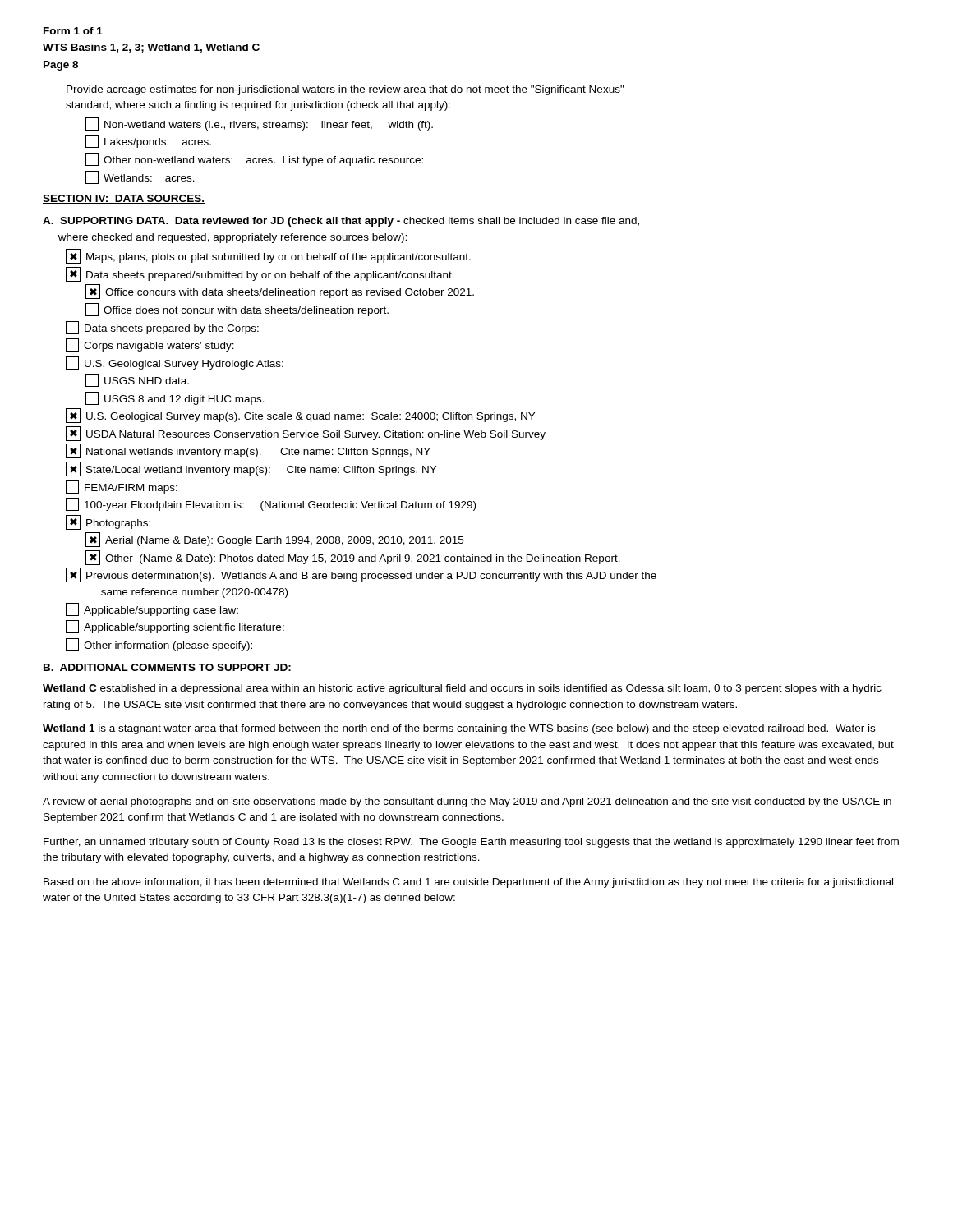953x1232 pixels.
Task: Point to the region starting "✖ Data sheets prepared/submitted"
Action: click(260, 275)
